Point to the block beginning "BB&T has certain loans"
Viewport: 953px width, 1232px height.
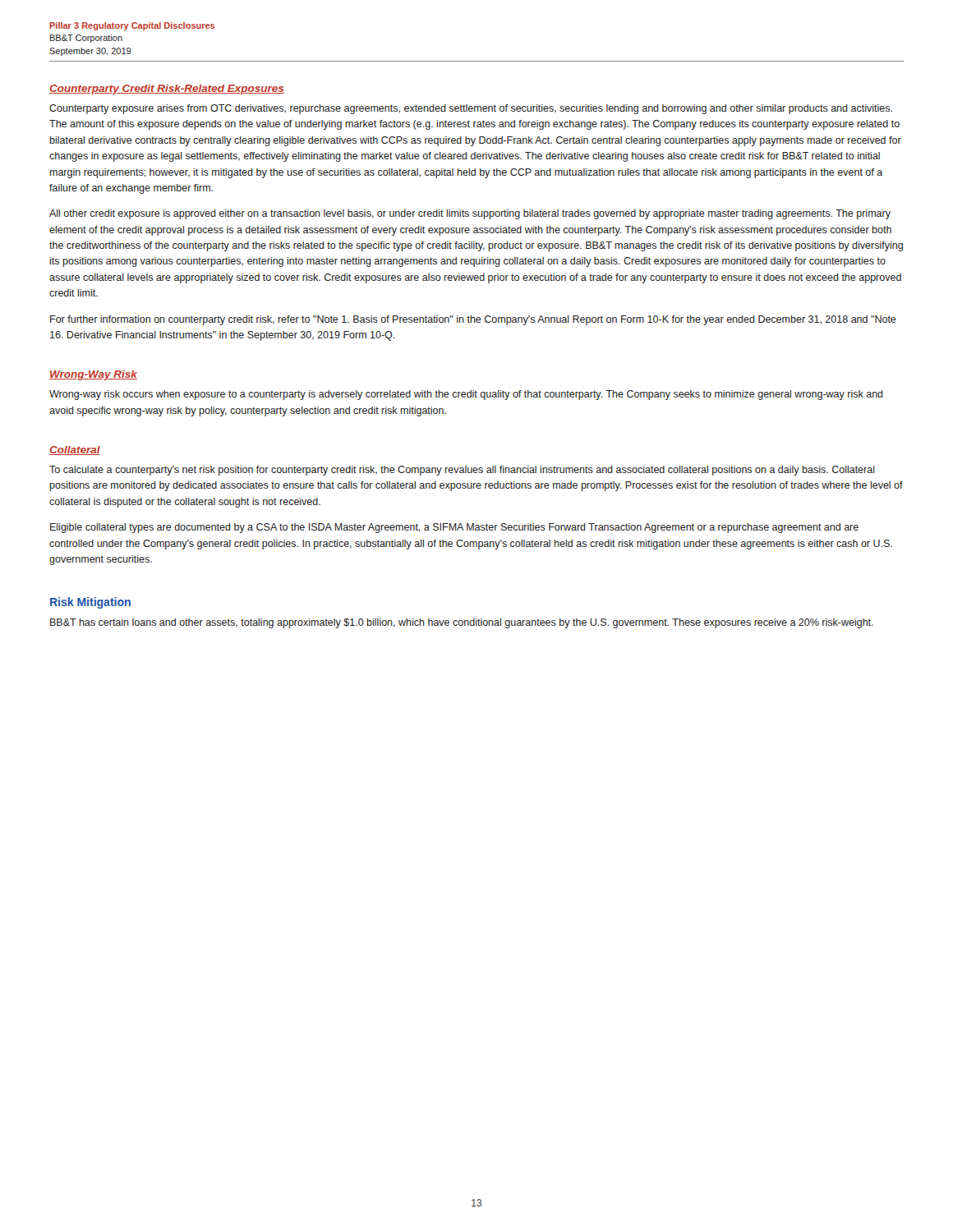point(476,623)
